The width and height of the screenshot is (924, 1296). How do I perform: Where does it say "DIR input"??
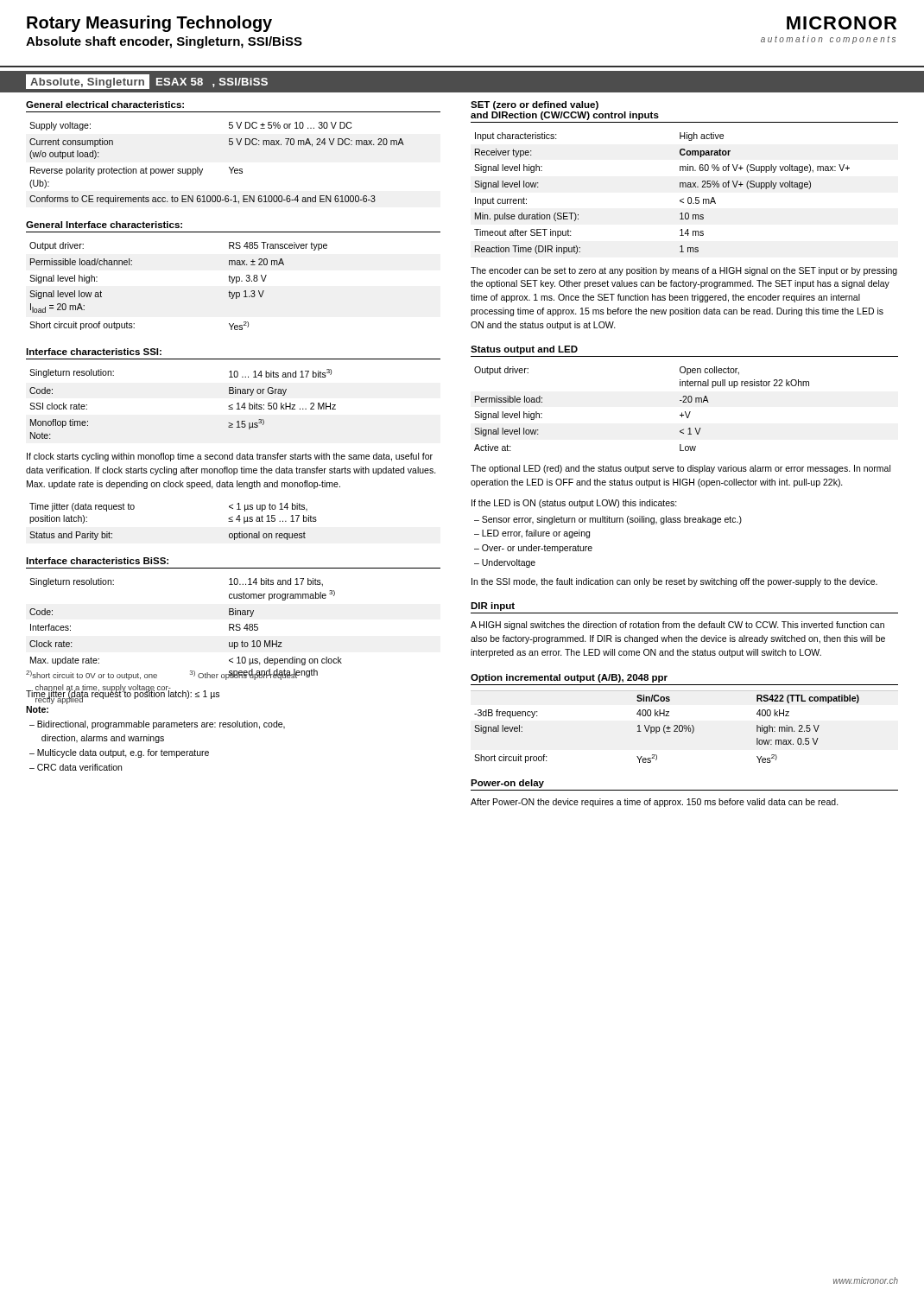493,606
